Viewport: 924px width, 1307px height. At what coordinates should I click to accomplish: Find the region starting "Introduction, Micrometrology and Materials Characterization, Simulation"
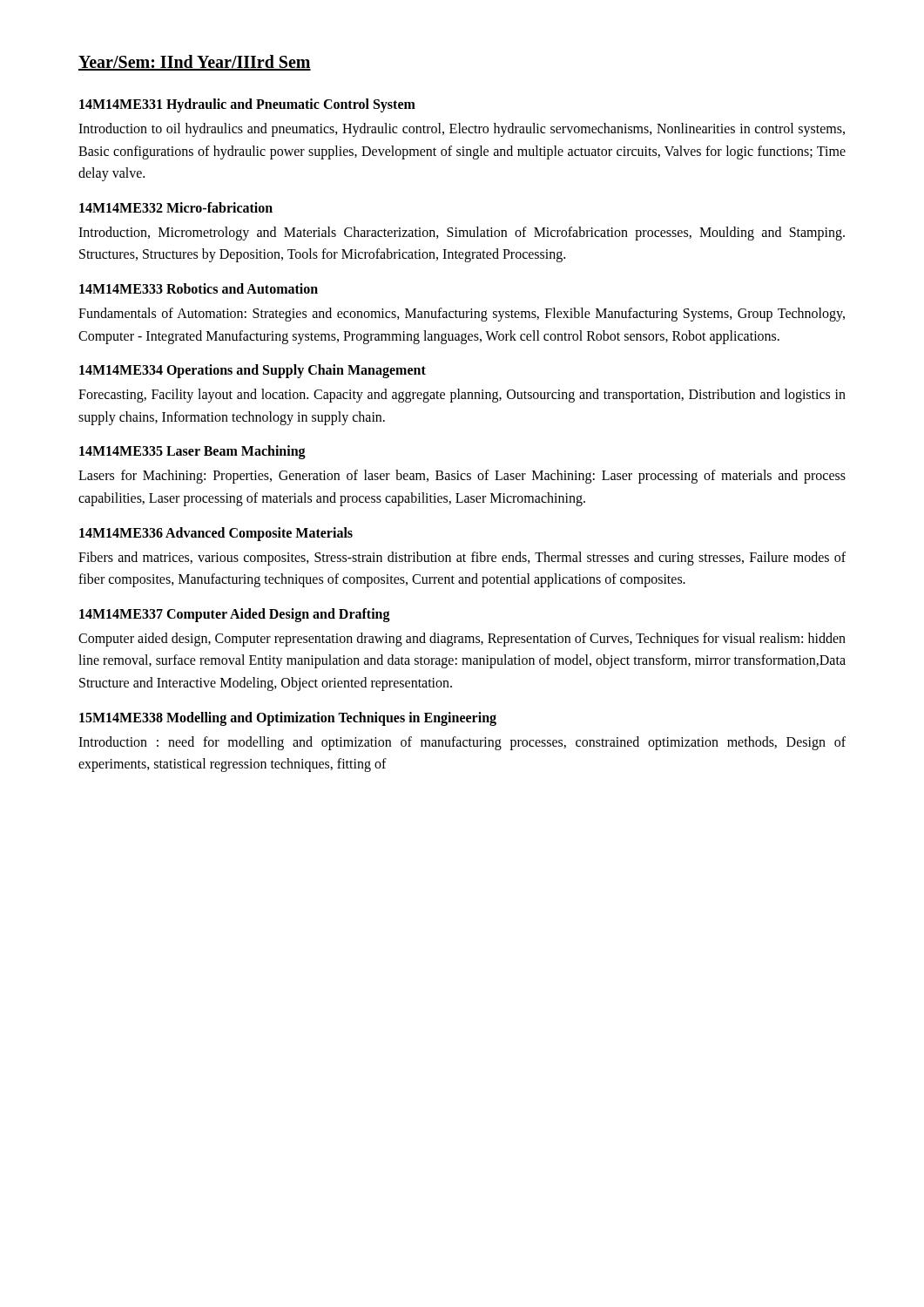point(462,243)
